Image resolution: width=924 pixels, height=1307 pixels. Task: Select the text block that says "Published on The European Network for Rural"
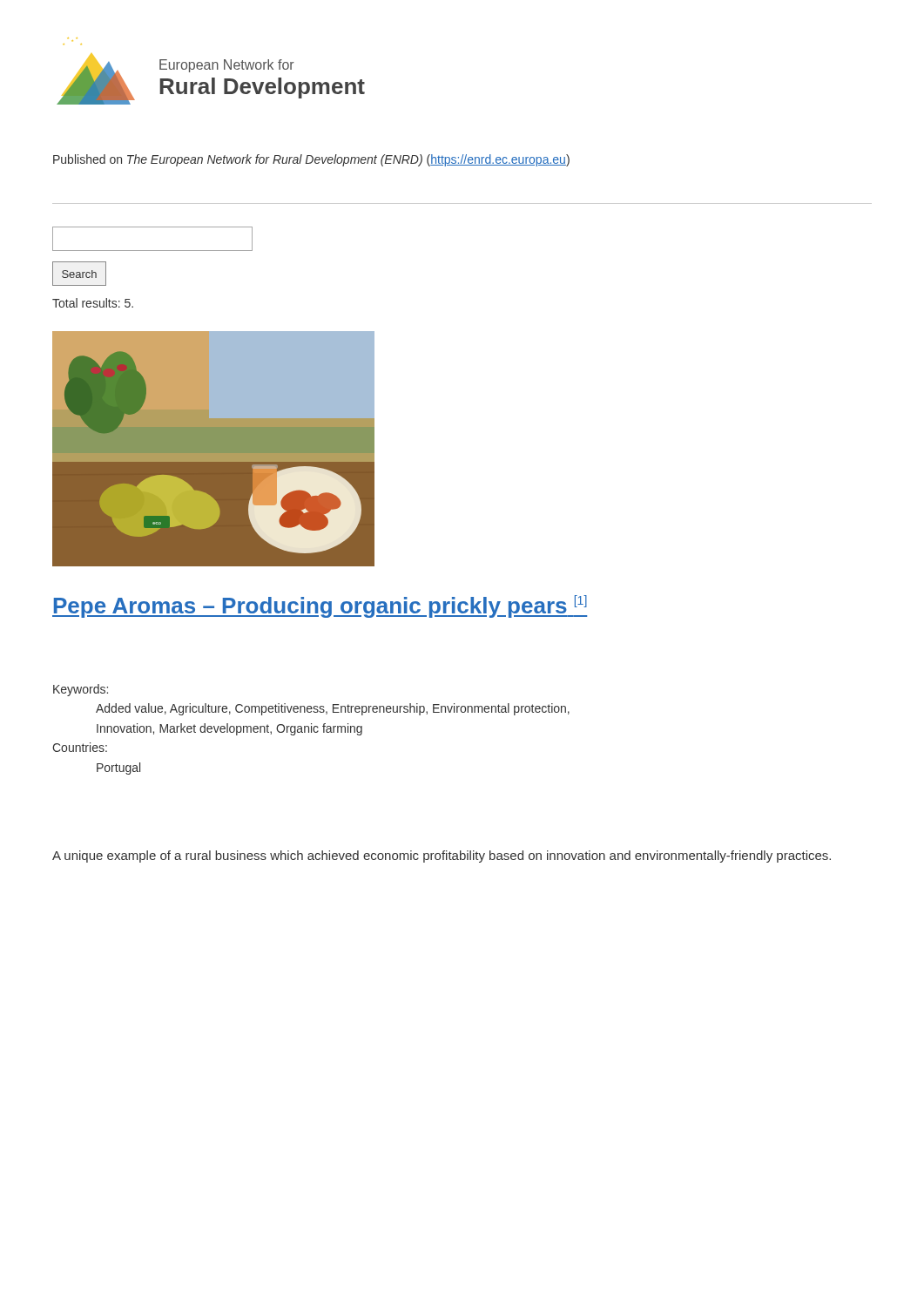coord(311,159)
